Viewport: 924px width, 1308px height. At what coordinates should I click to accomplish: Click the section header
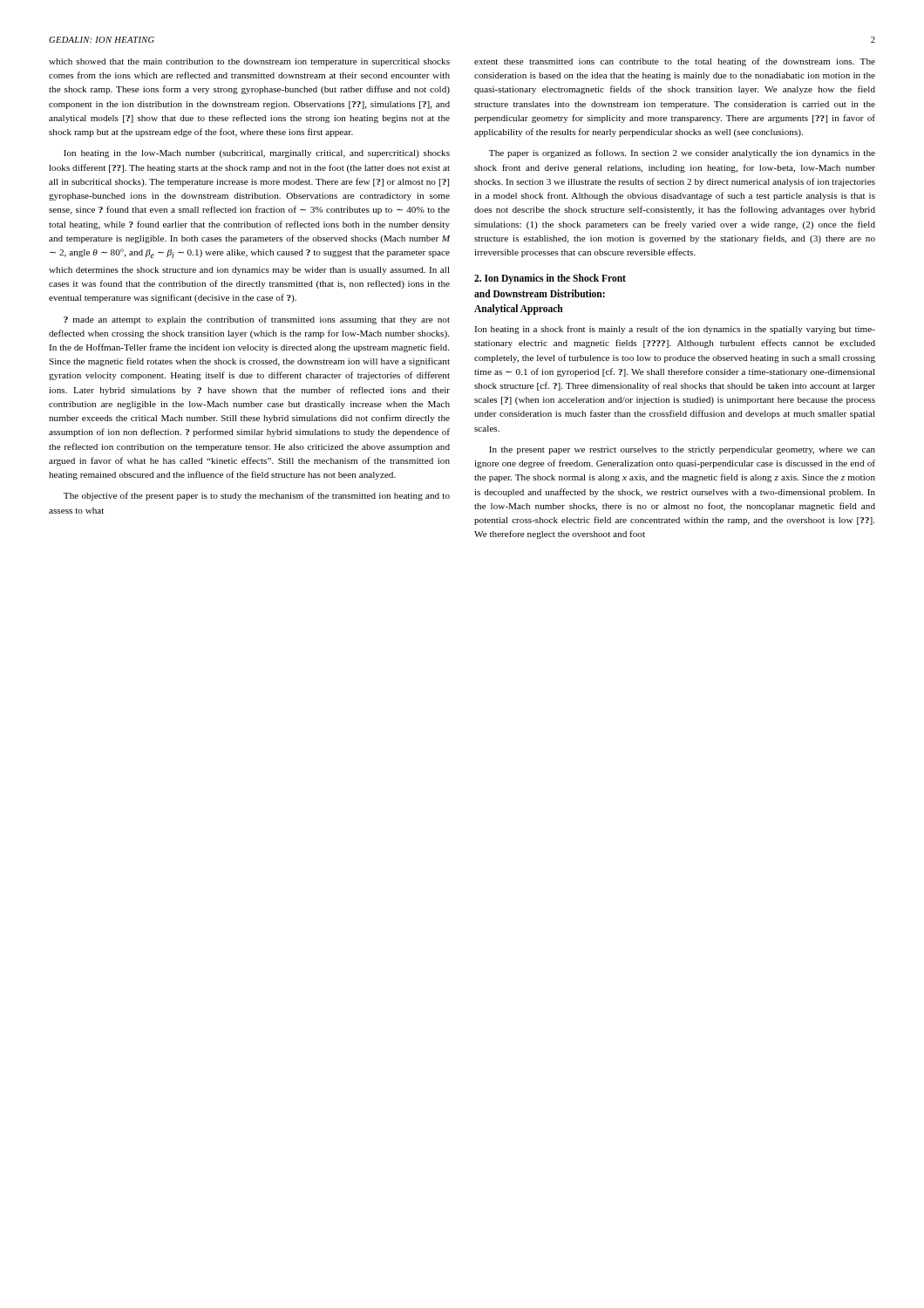click(x=675, y=294)
